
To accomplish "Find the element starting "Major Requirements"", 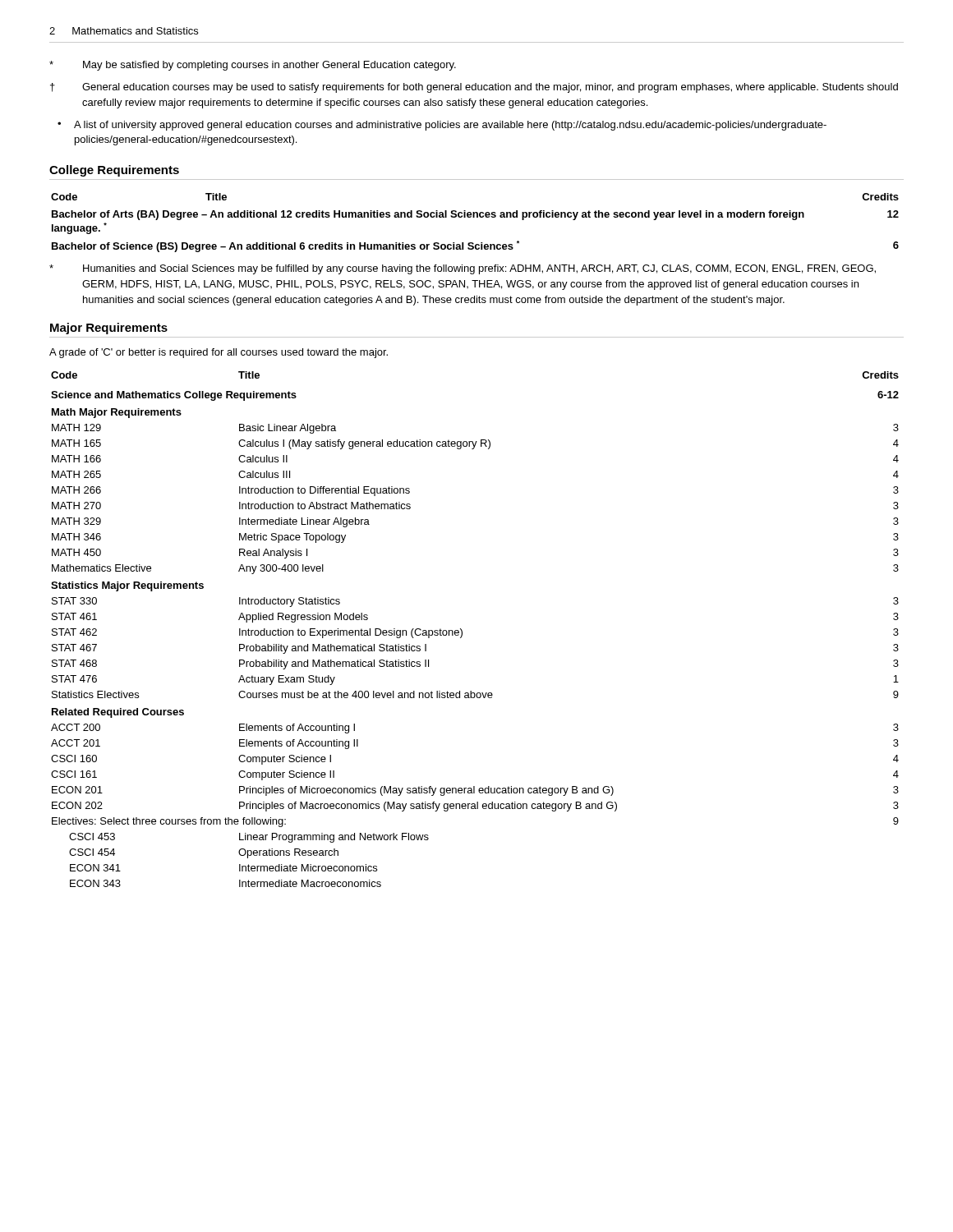I will [x=108, y=328].
